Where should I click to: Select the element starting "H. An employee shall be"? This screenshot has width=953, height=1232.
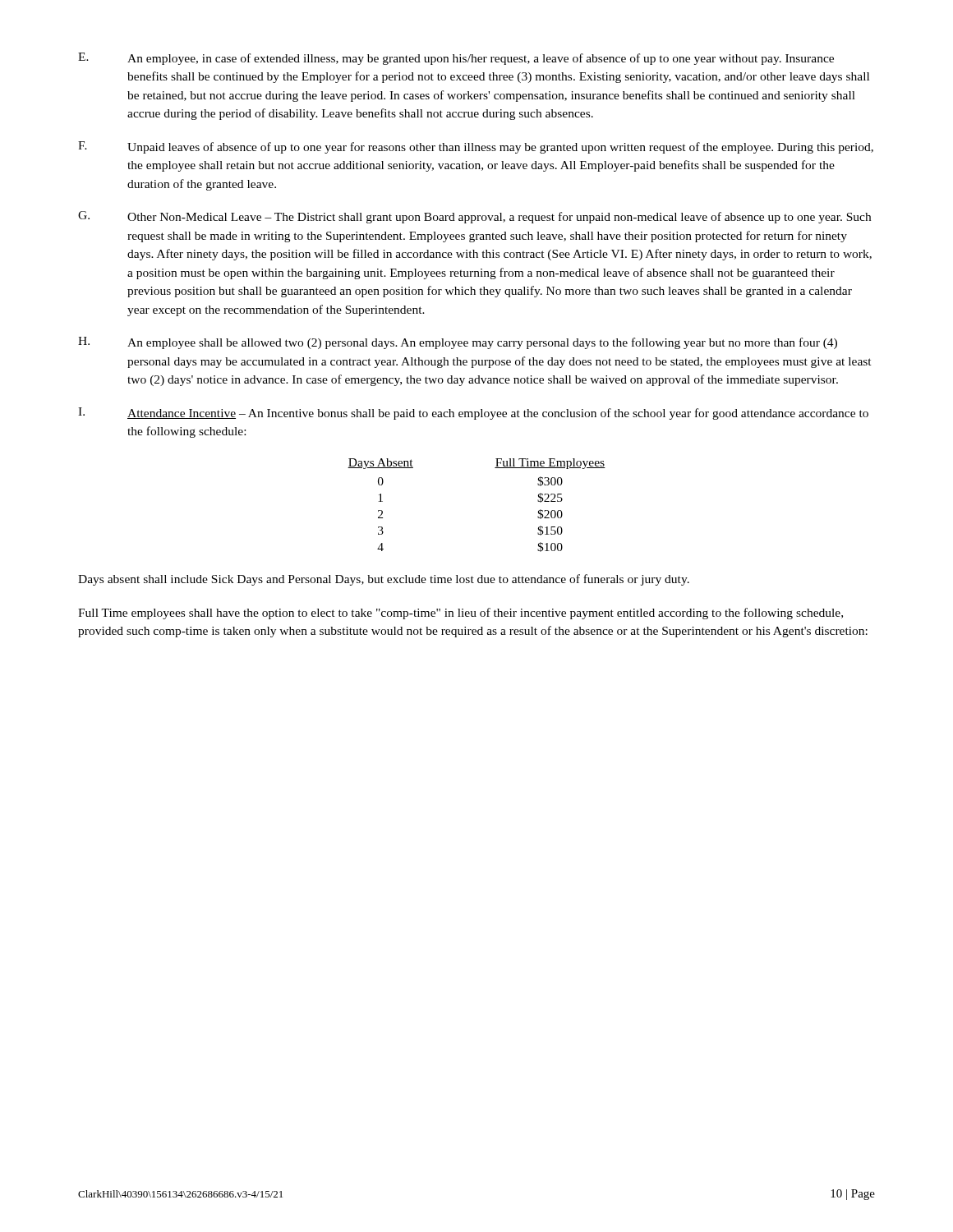476,361
